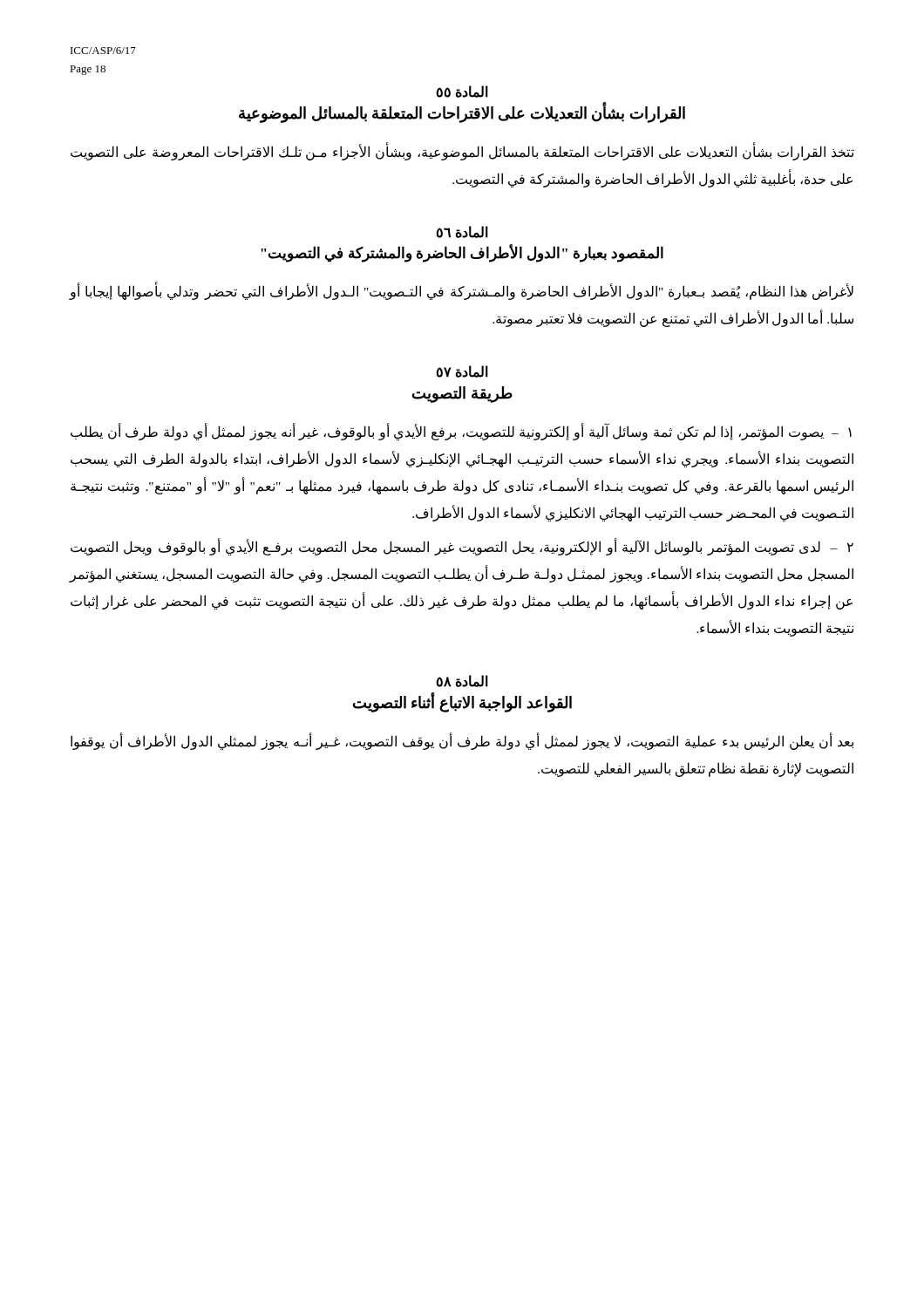Select the section header that says "المادة ٥٨"
Screen dimensions: 1308x924
pyautogui.click(x=462, y=681)
